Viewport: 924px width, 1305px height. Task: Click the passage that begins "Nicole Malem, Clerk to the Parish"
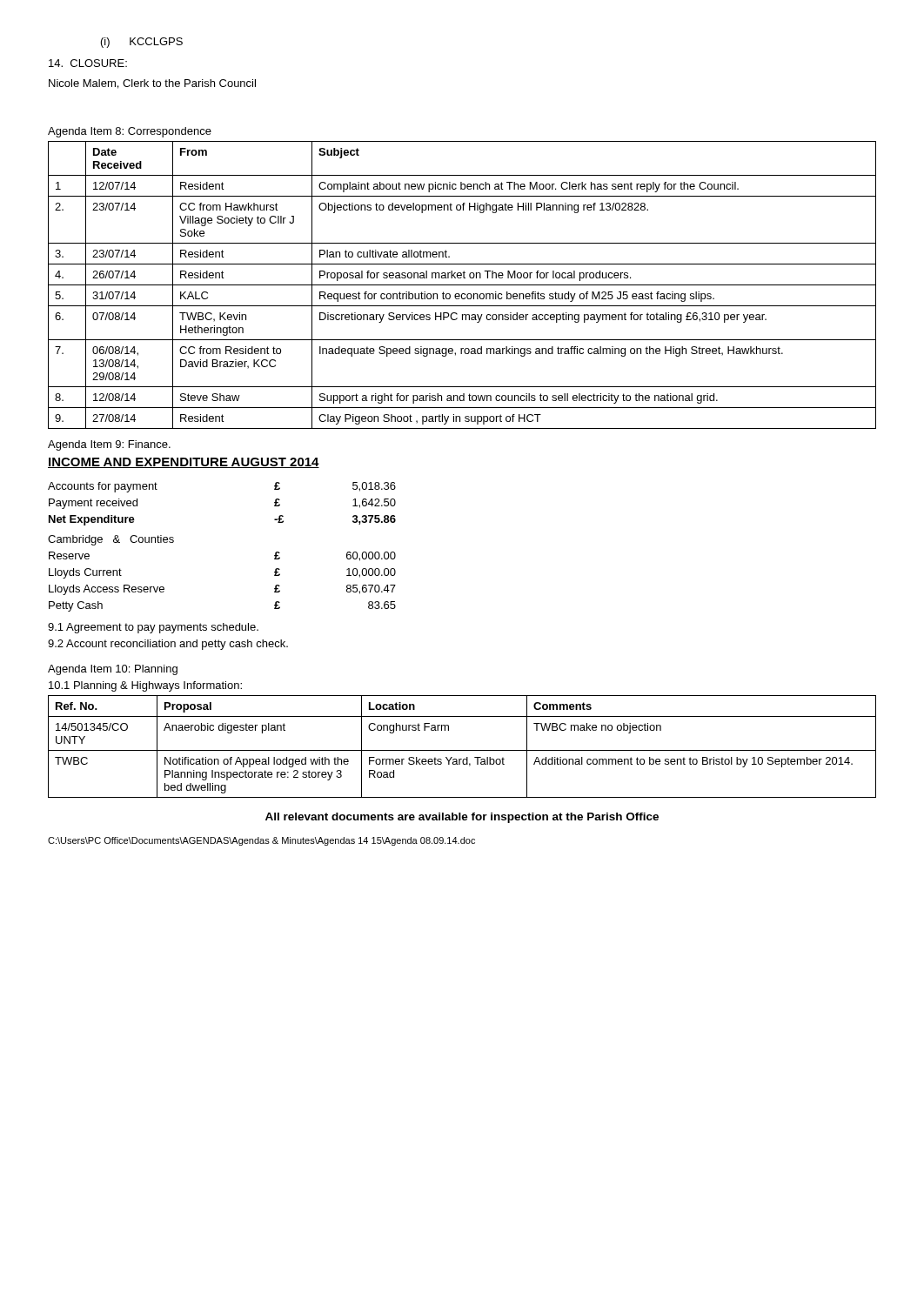tap(152, 83)
